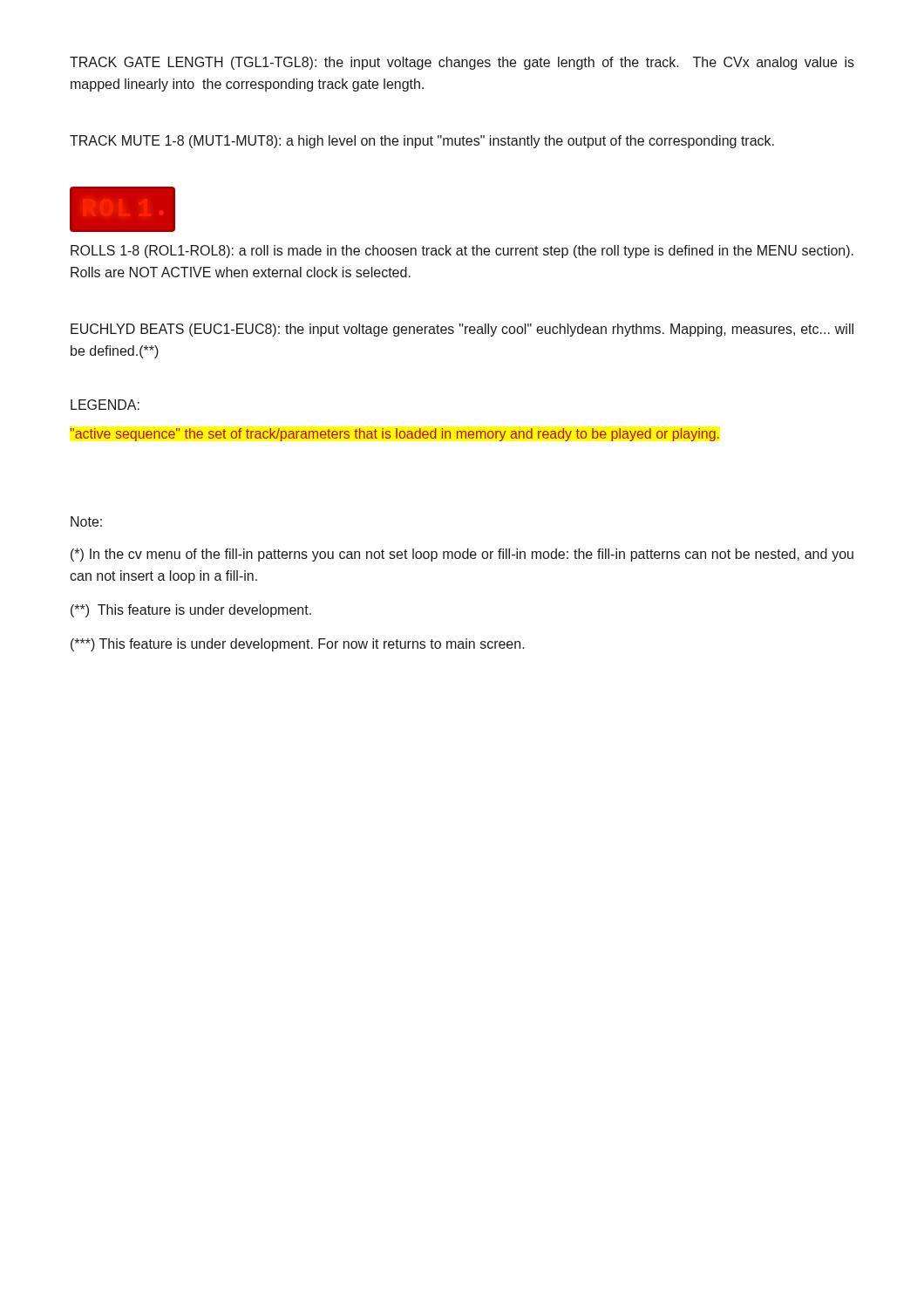Find the block on this page that starts "(*) In the cv menu of"
924x1308 pixels.
462,565
